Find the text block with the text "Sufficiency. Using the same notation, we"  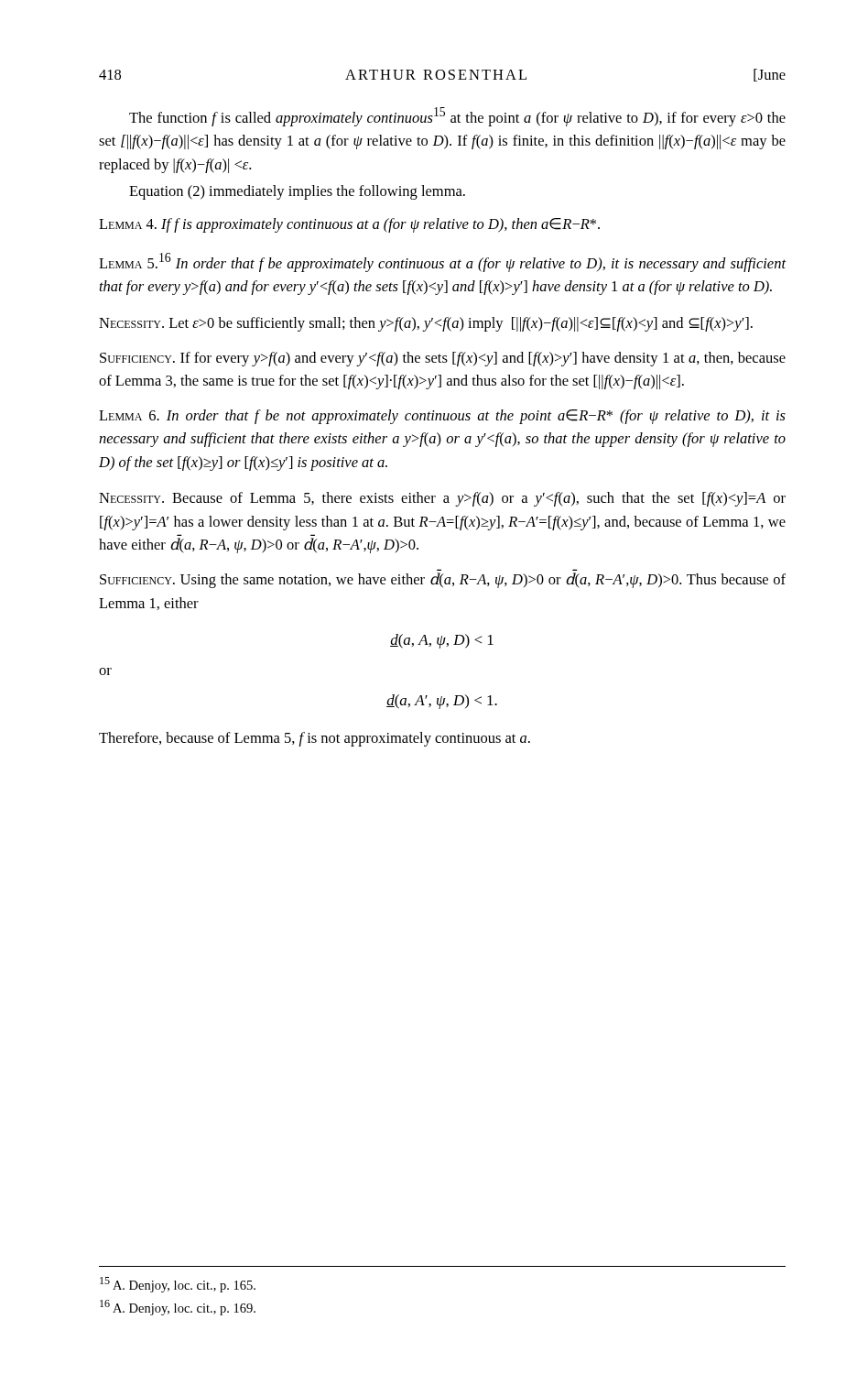click(442, 591)
